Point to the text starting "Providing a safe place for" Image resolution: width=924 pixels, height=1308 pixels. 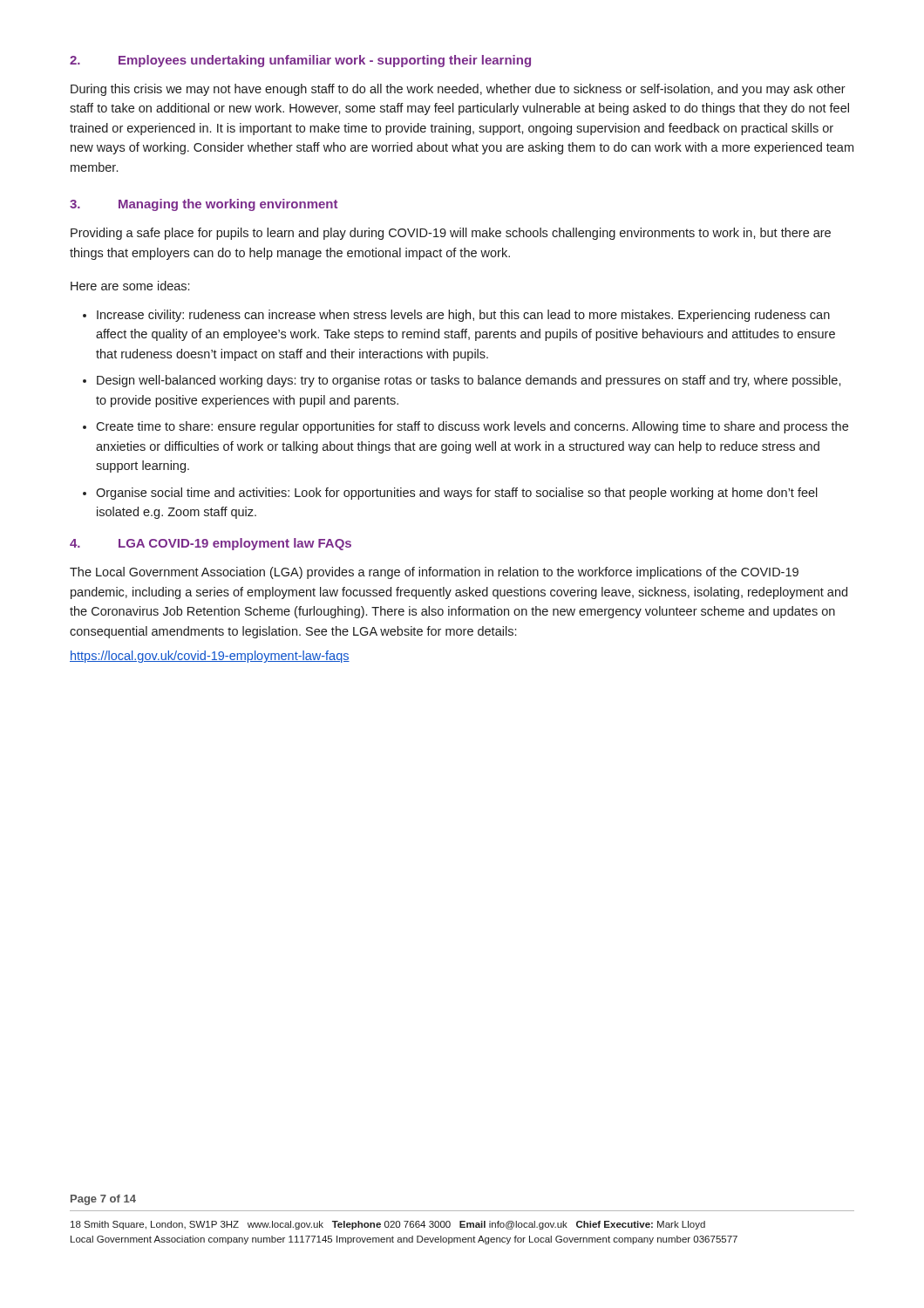click(x=451, y=243)
